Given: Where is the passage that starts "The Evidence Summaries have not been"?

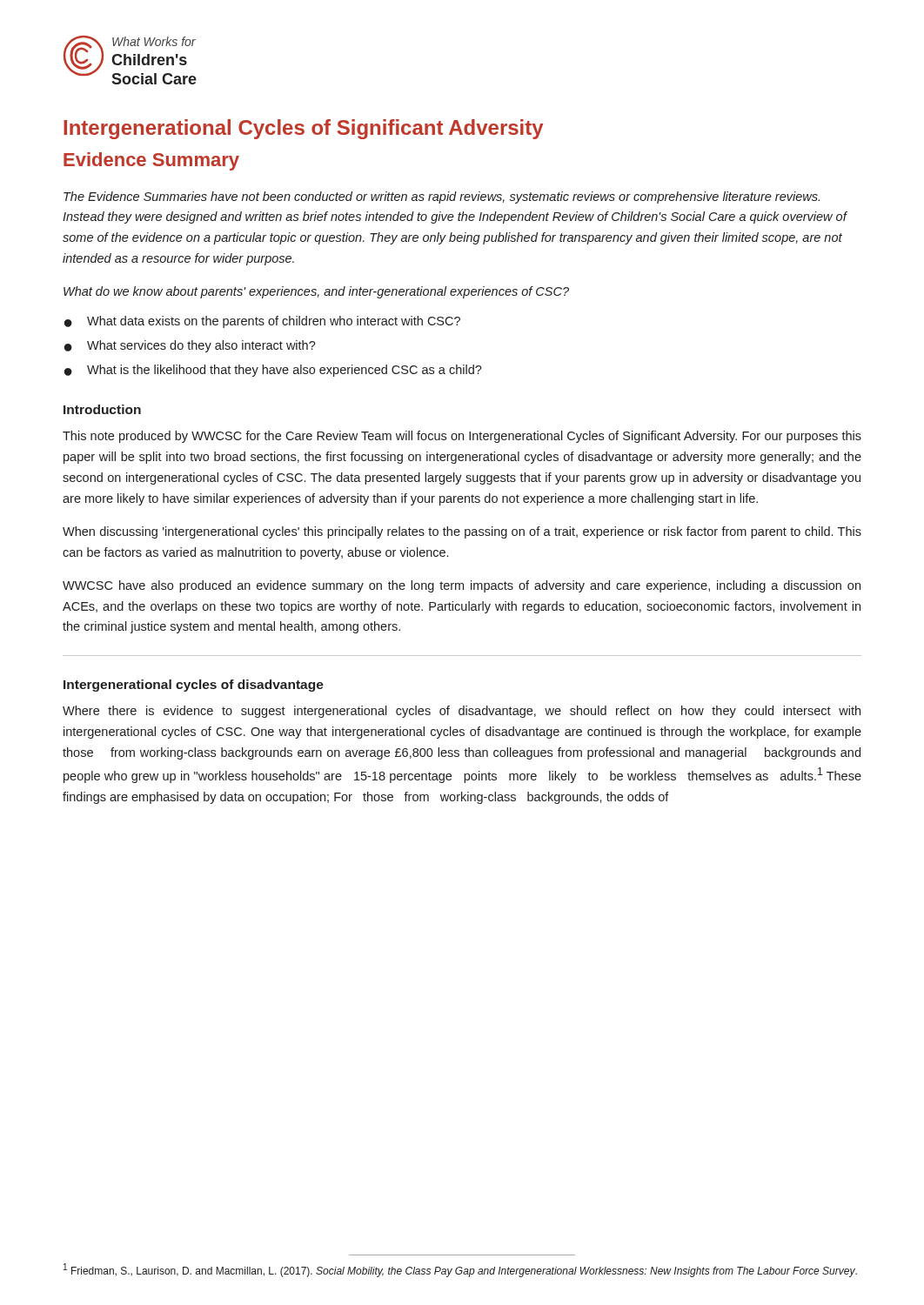Looking at the screenshot, I should (454, 227).
